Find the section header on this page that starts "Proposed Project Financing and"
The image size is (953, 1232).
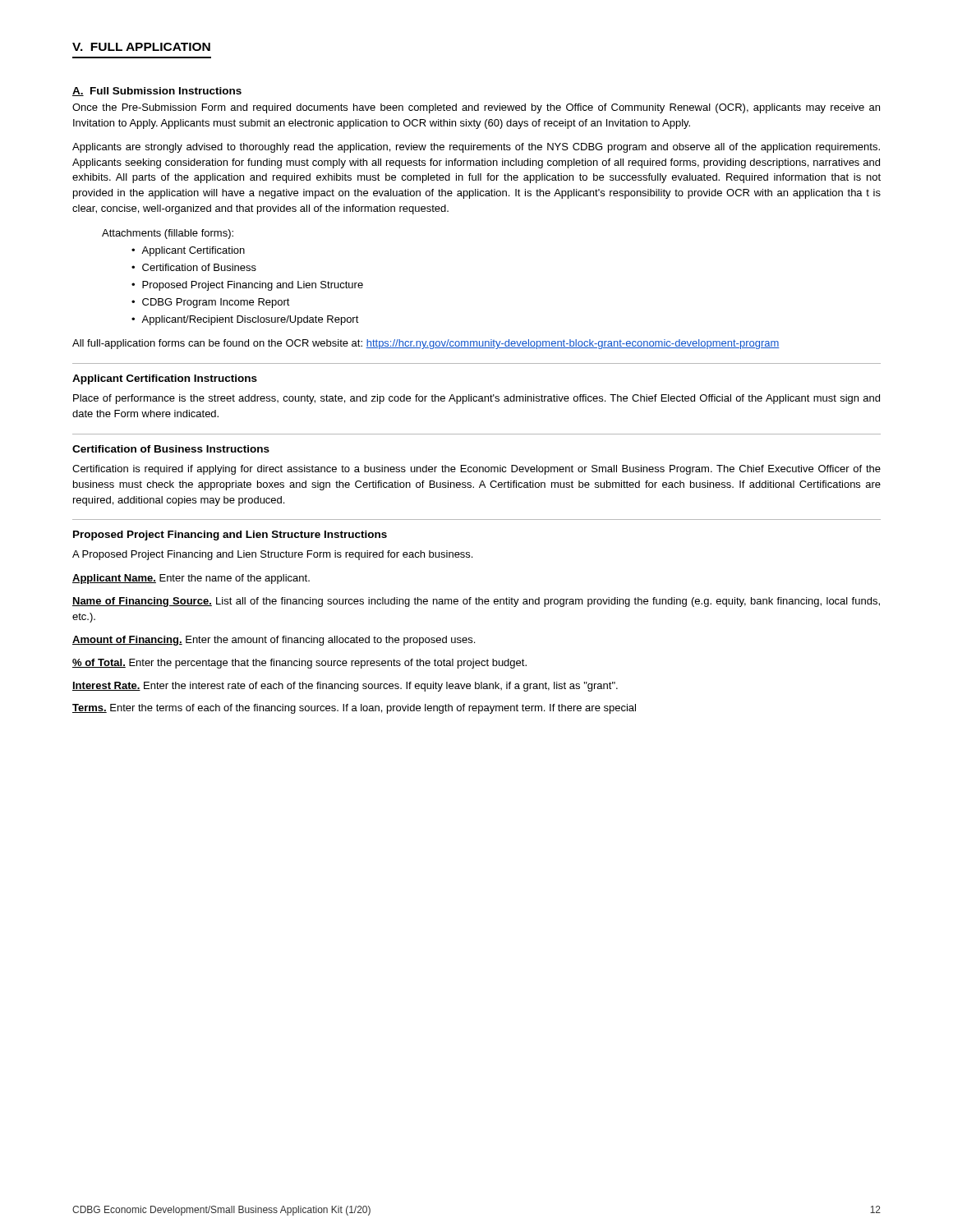230,535
